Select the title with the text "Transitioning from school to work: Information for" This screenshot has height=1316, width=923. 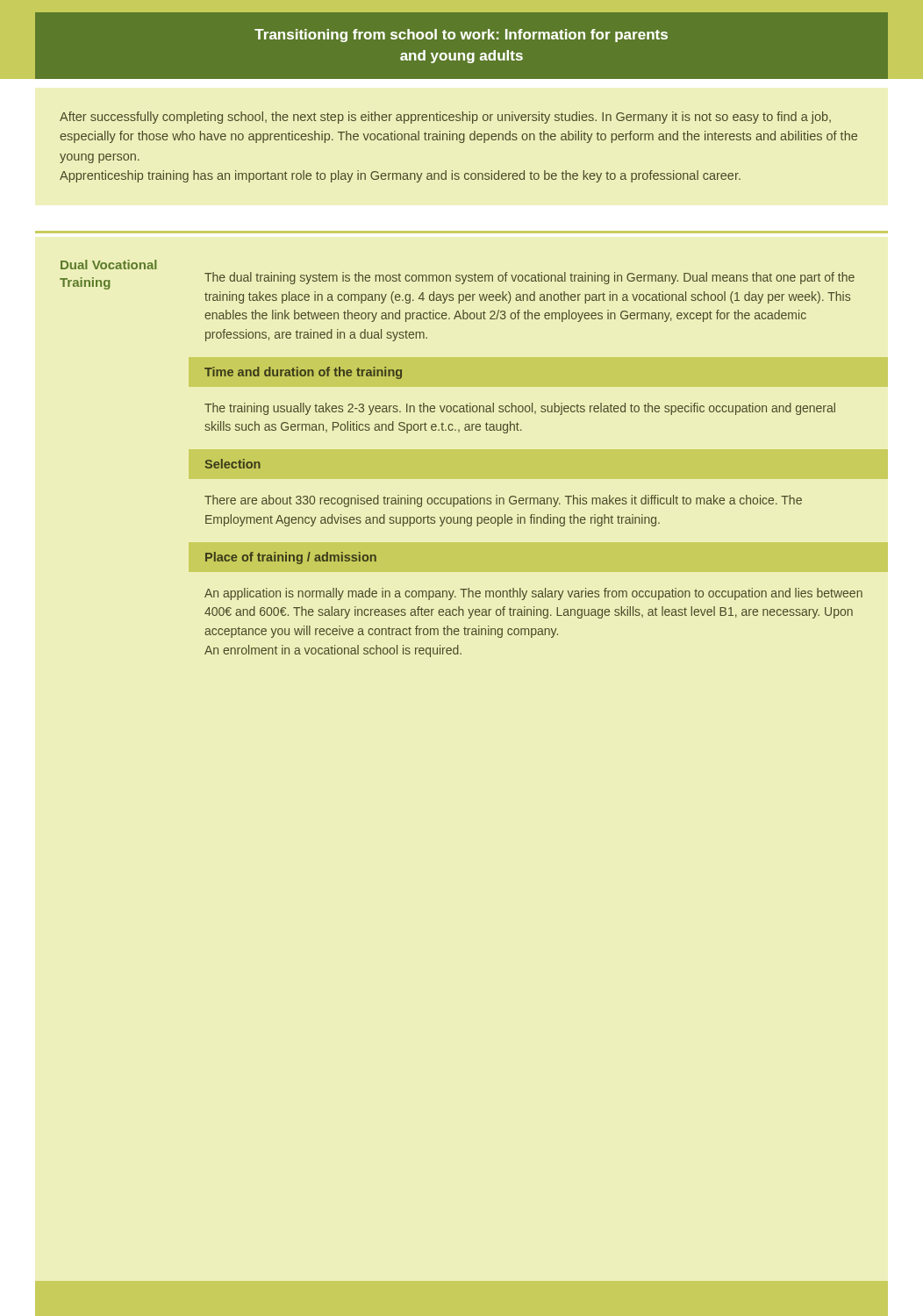[462, 45]
